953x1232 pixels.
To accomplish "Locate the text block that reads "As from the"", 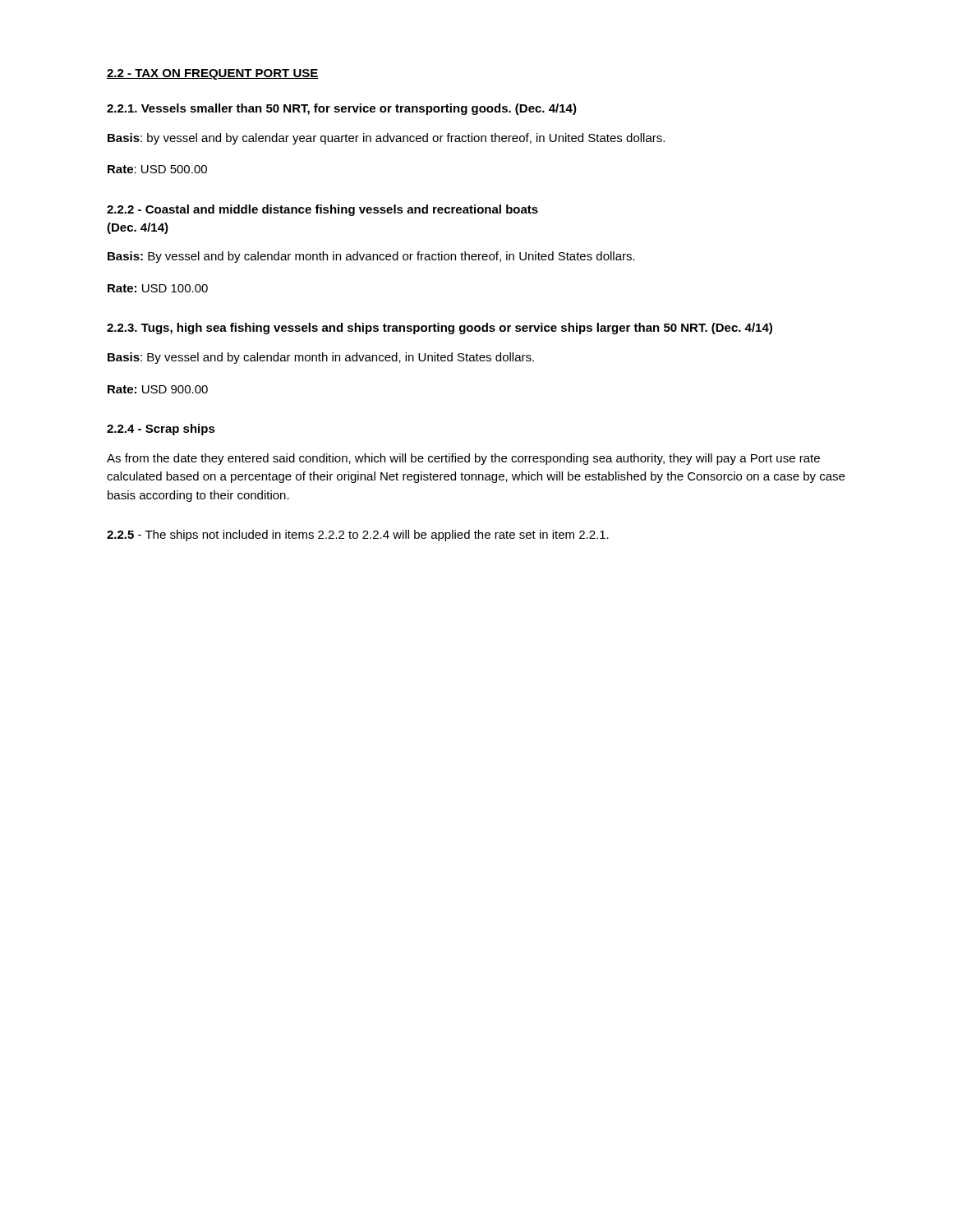I will 476,476.
